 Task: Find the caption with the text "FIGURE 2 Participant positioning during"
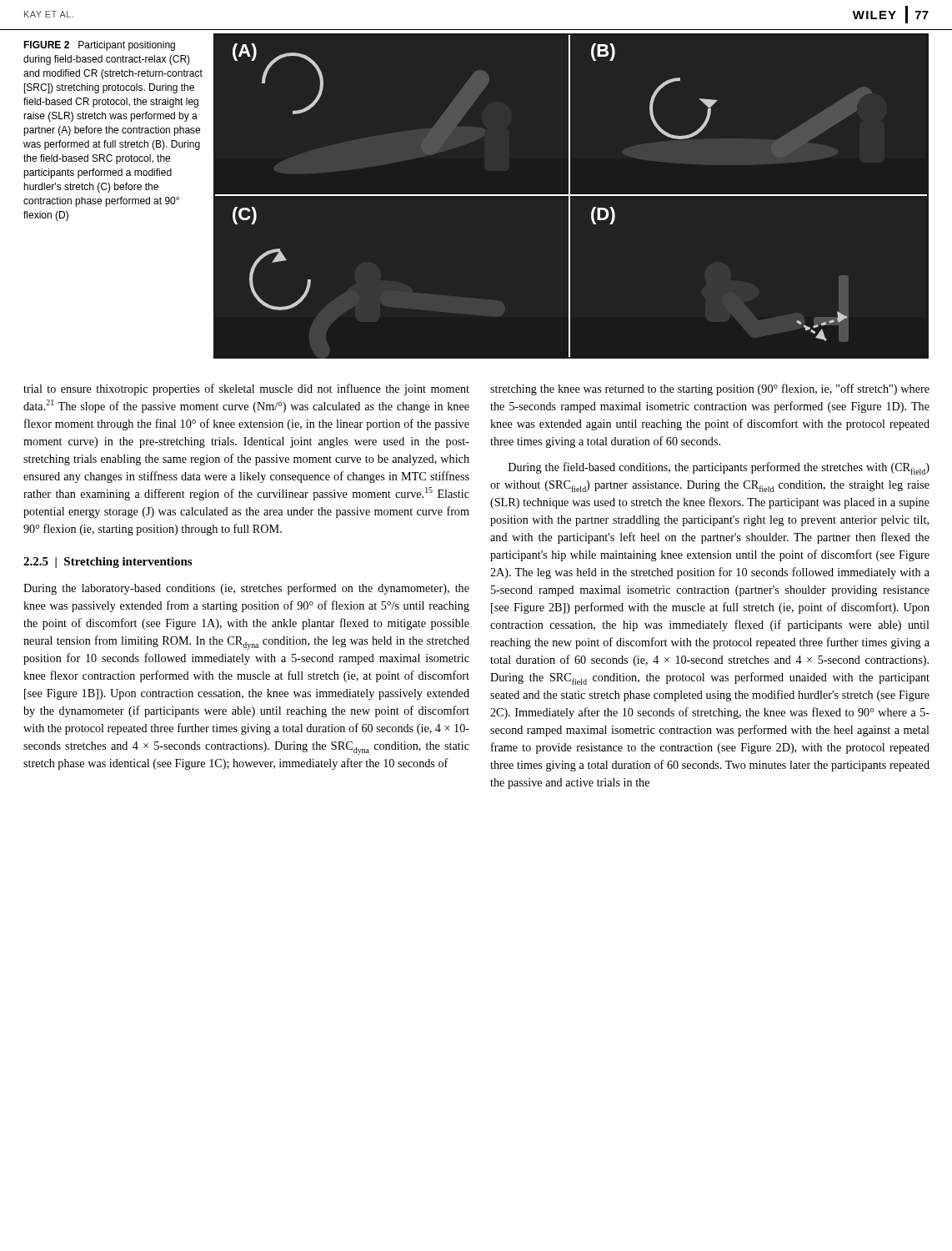coord(114,131)
